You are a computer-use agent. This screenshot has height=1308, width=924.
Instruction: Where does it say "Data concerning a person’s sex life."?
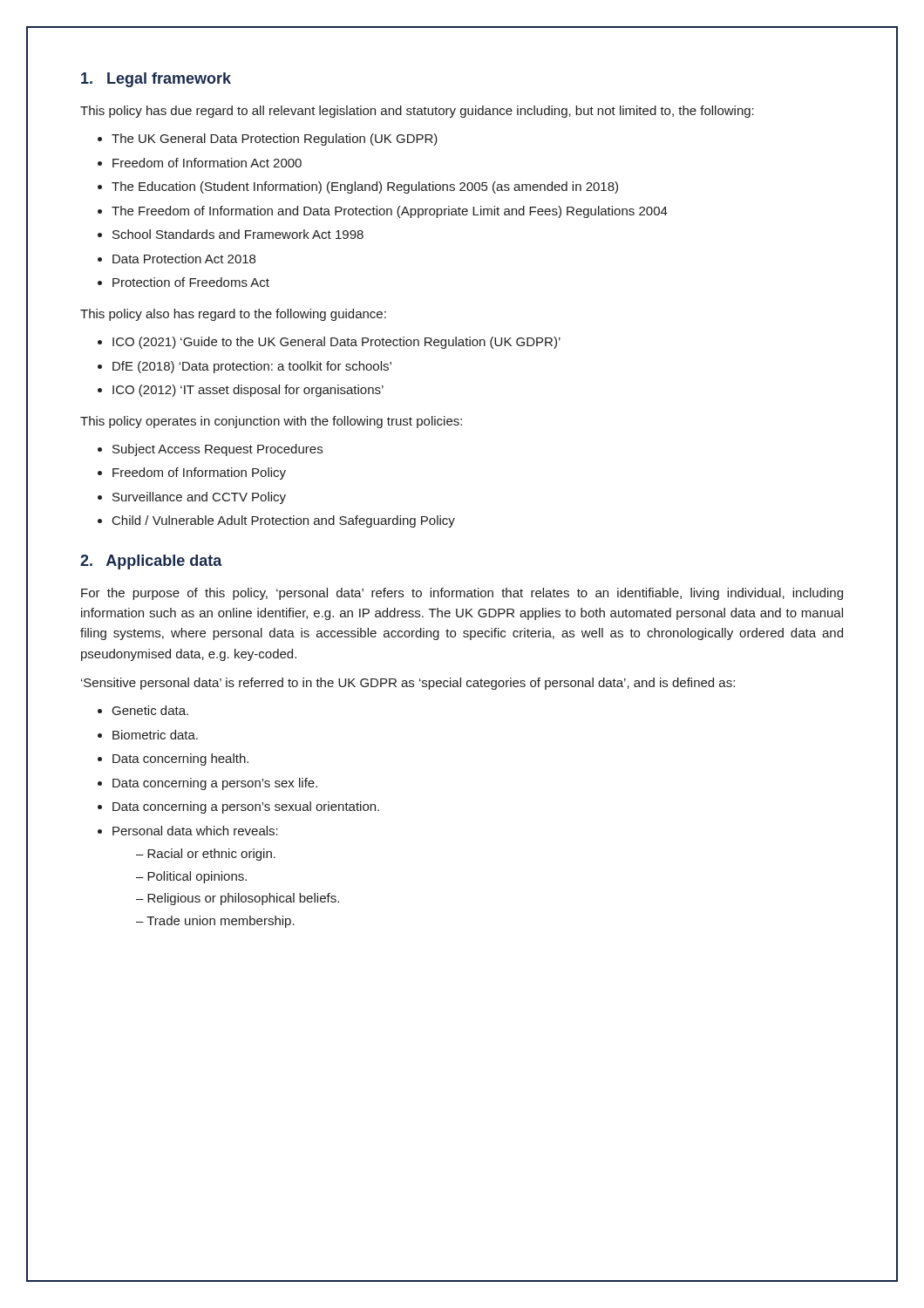[215, 782]
